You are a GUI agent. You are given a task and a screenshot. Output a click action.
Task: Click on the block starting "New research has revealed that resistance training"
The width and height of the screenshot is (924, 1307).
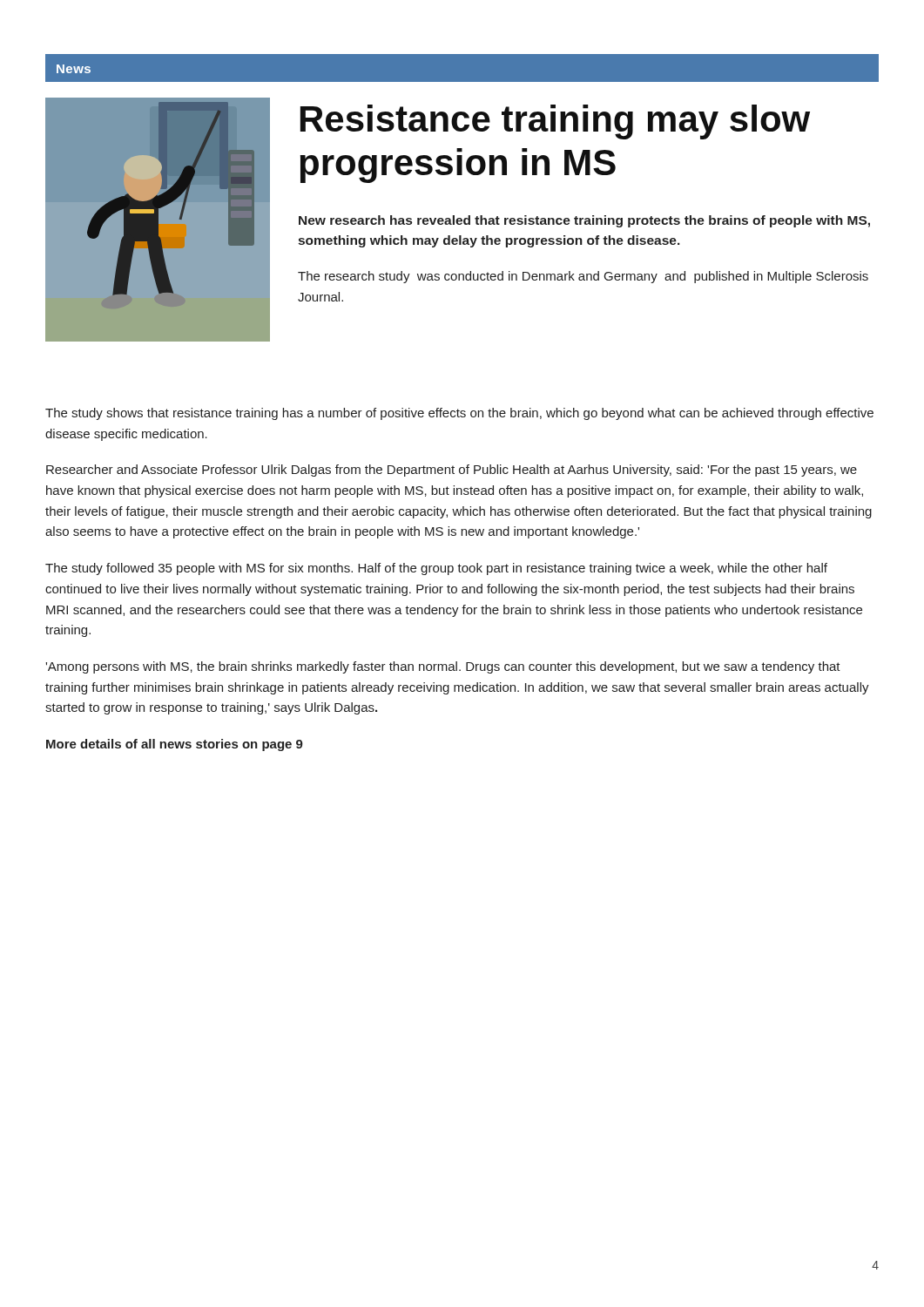(x=584, y=230)
